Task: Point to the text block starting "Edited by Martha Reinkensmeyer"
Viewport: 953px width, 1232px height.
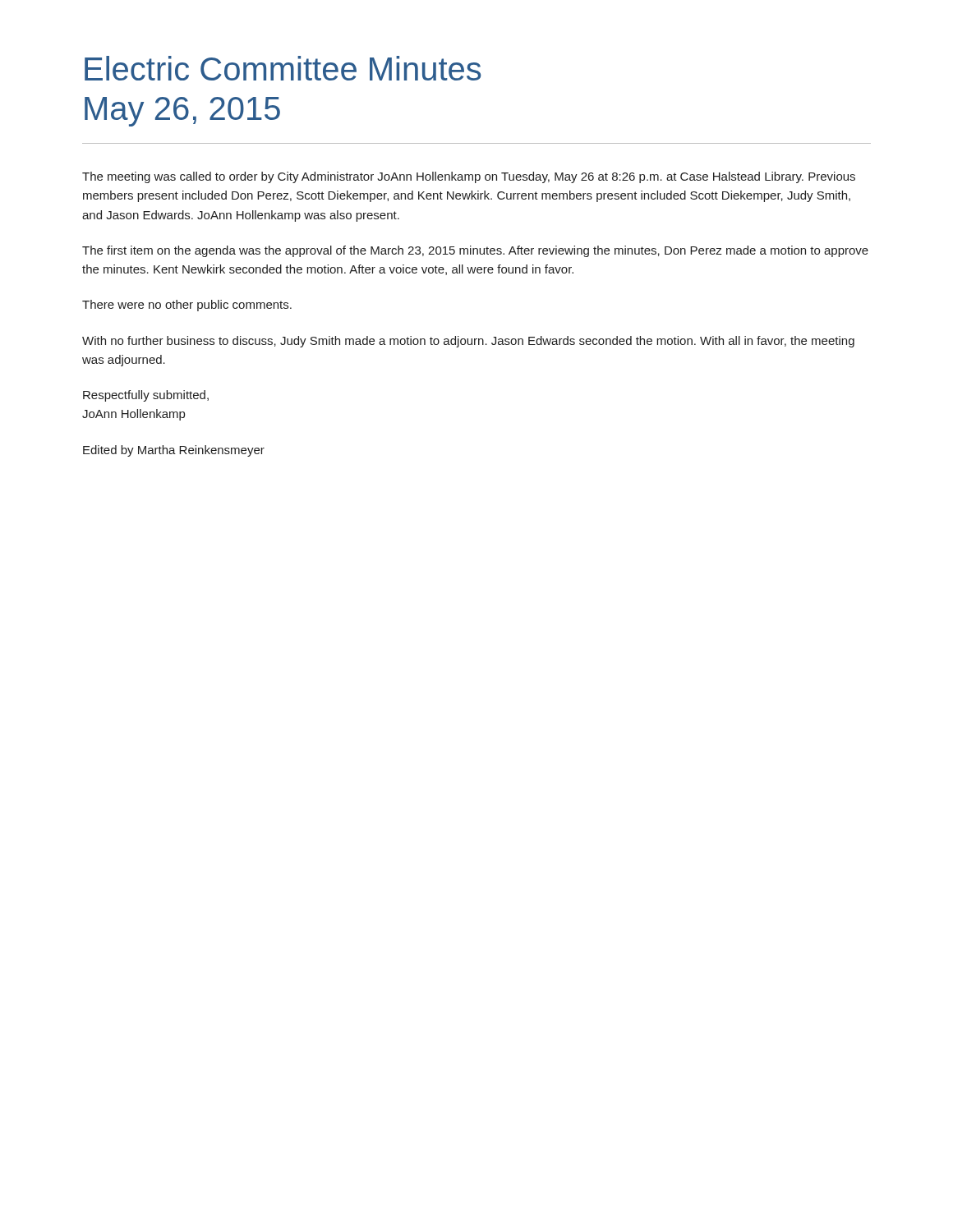Action: [x=173, y=449]
